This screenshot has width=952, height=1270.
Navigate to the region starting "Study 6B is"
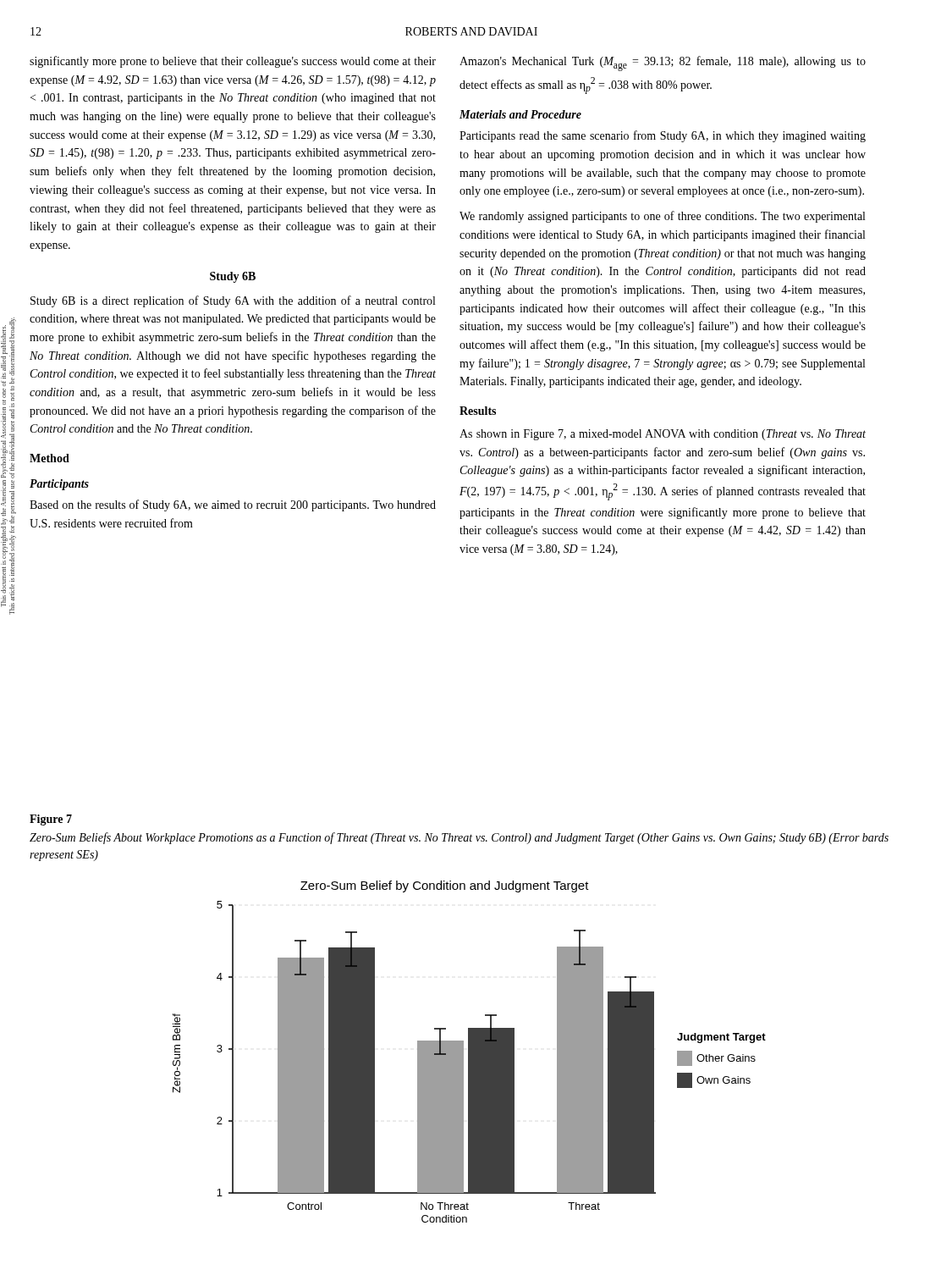(233, 365)
